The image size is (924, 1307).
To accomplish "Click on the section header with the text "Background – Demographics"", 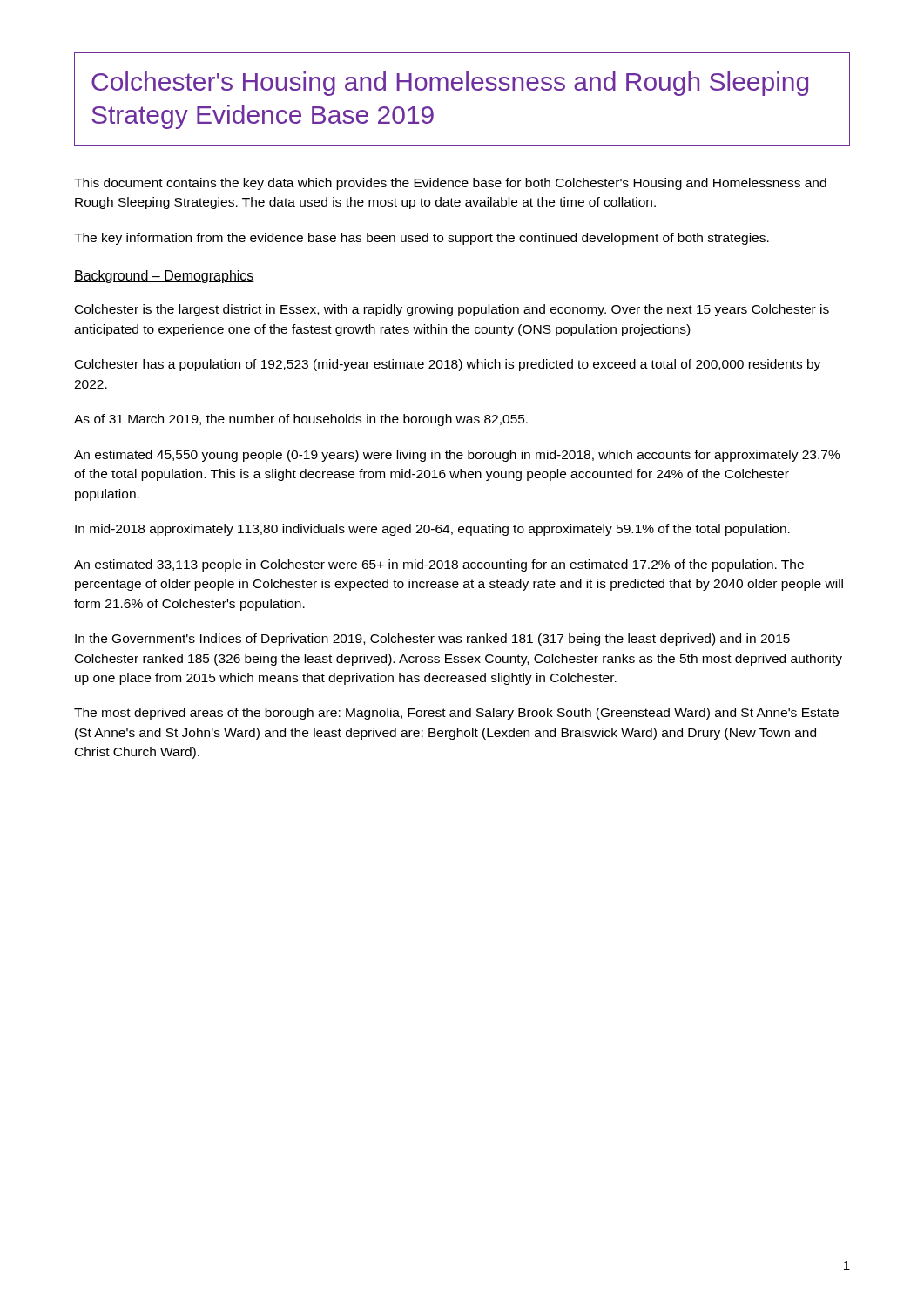I will tap(164, 276).
